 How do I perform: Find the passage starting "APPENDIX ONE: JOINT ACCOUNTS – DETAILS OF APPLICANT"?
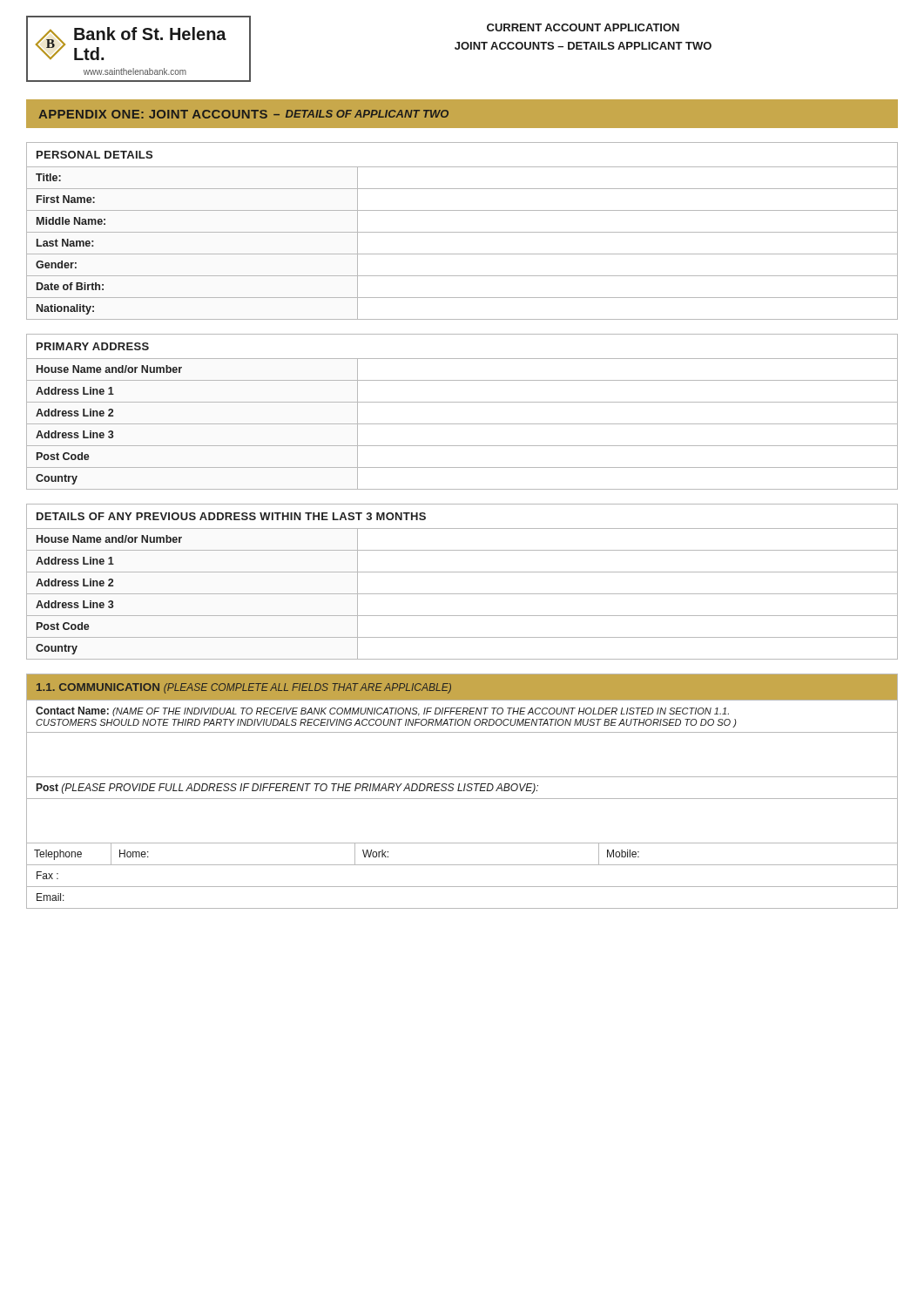point(244,114)
